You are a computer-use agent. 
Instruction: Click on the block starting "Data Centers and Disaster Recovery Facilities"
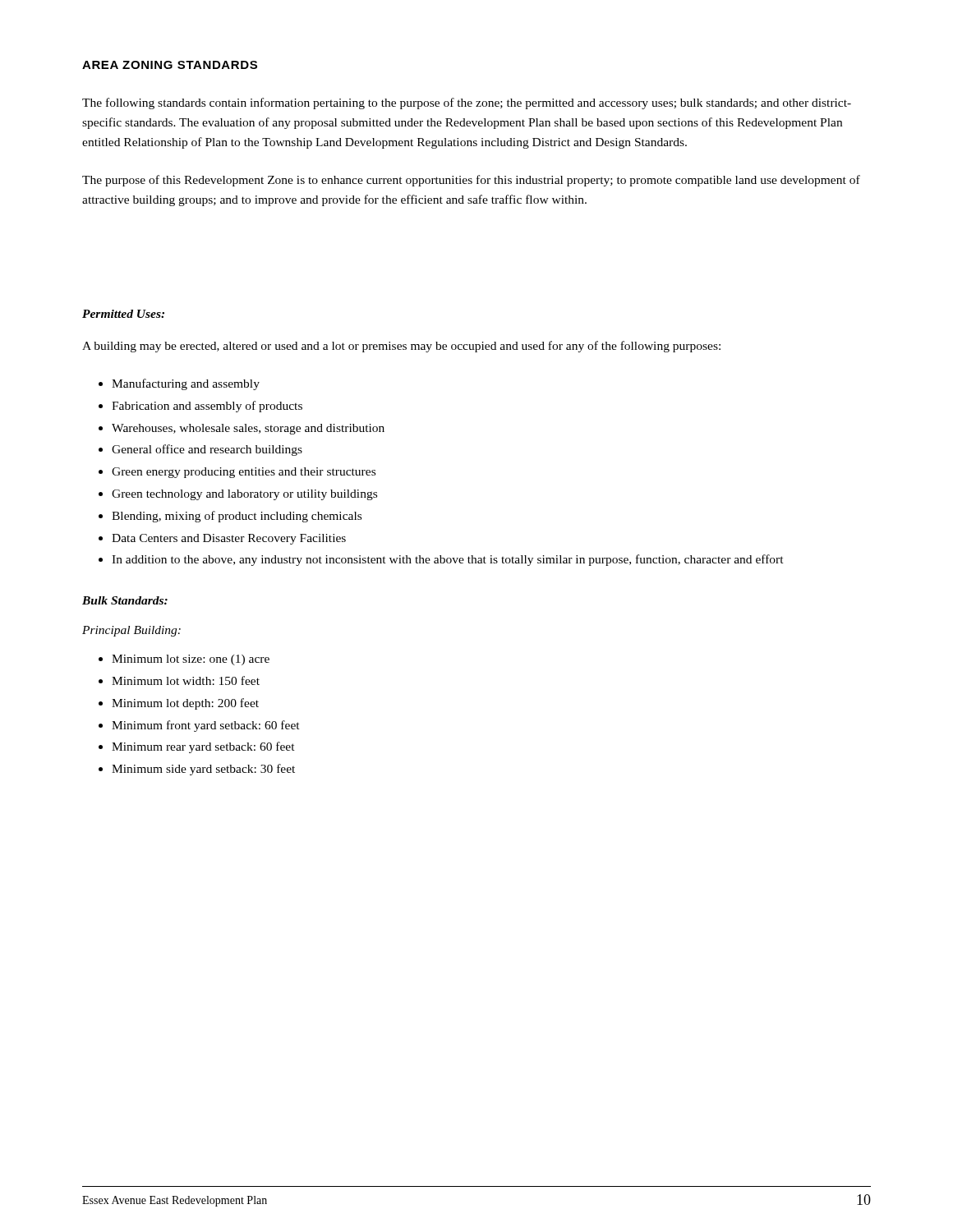pos(229,537)
